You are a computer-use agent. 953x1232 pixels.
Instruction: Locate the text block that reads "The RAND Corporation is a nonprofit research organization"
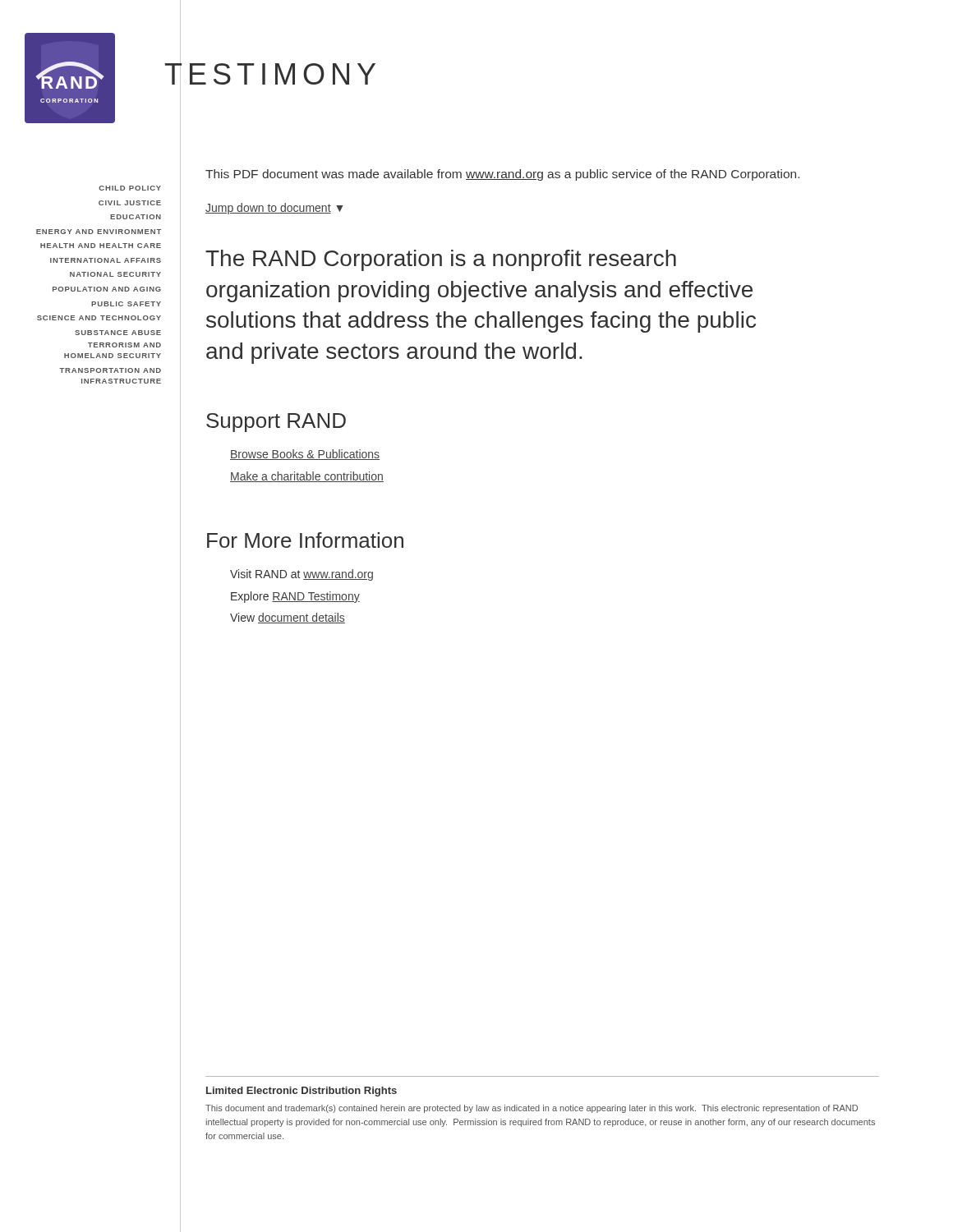pyautogui.click(x=481, y=305)
